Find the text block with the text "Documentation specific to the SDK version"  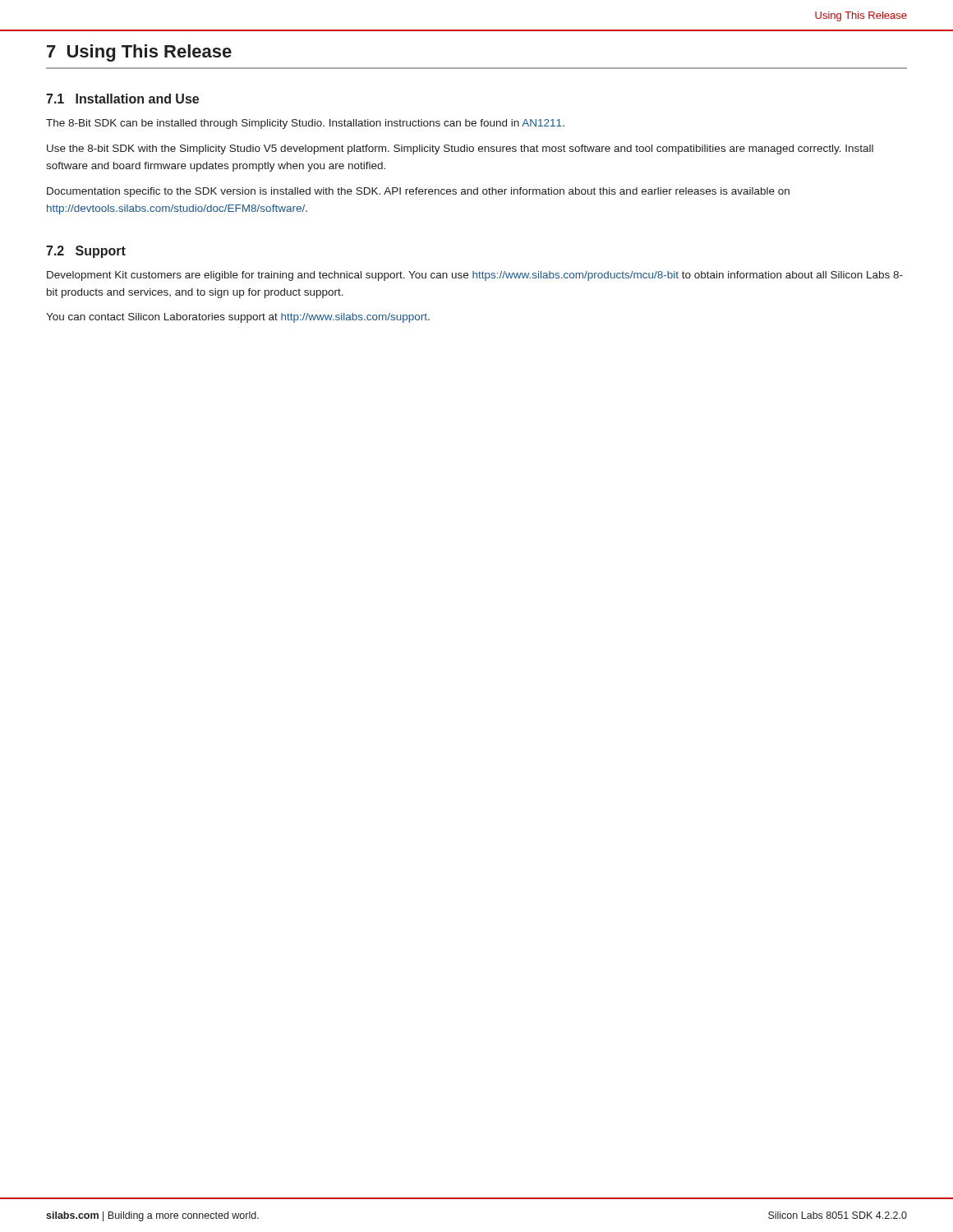(x=418, y=199)
